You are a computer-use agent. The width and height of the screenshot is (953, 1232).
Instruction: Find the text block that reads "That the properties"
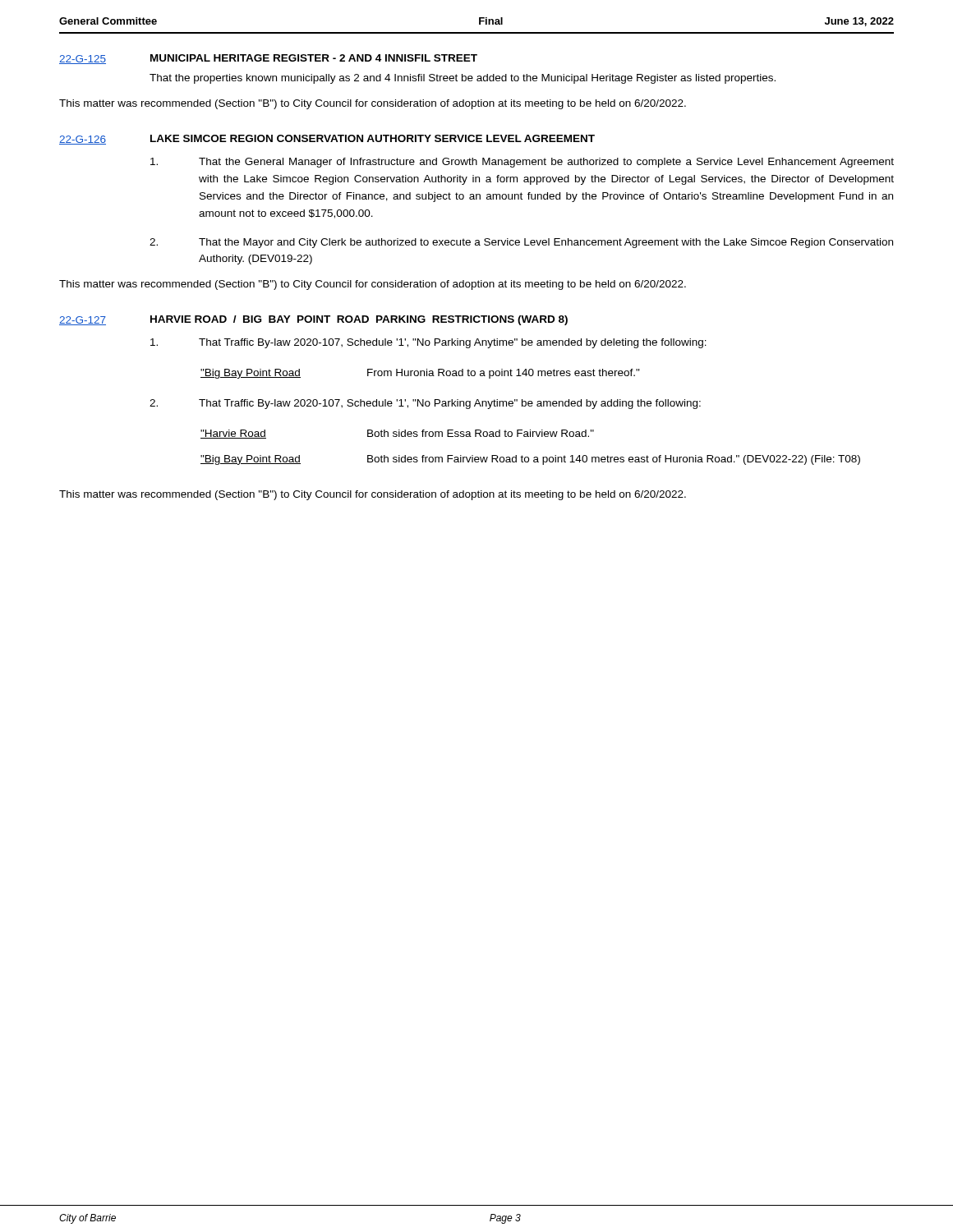463,78
